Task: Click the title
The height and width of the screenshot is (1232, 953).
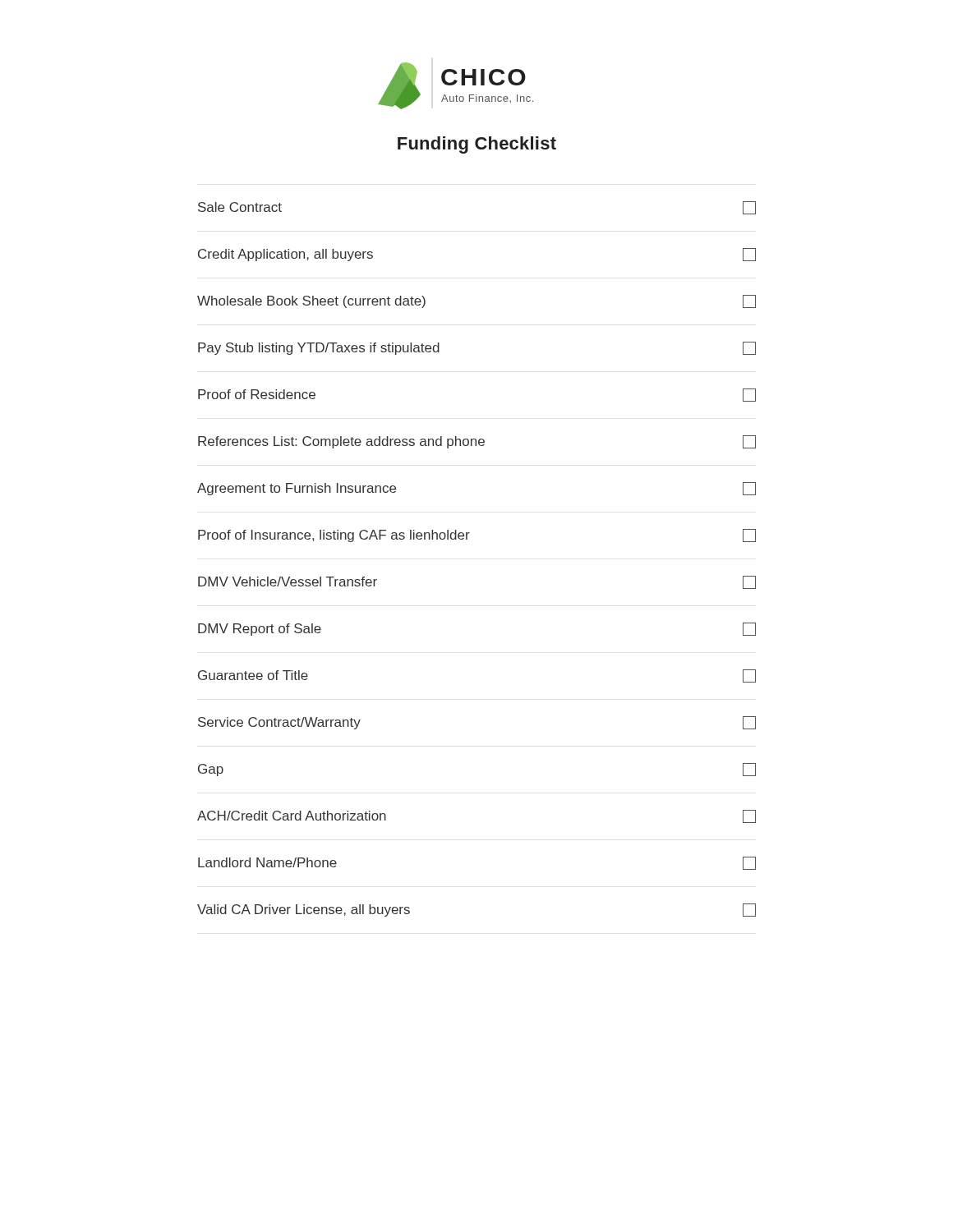Action: point(476,143)
